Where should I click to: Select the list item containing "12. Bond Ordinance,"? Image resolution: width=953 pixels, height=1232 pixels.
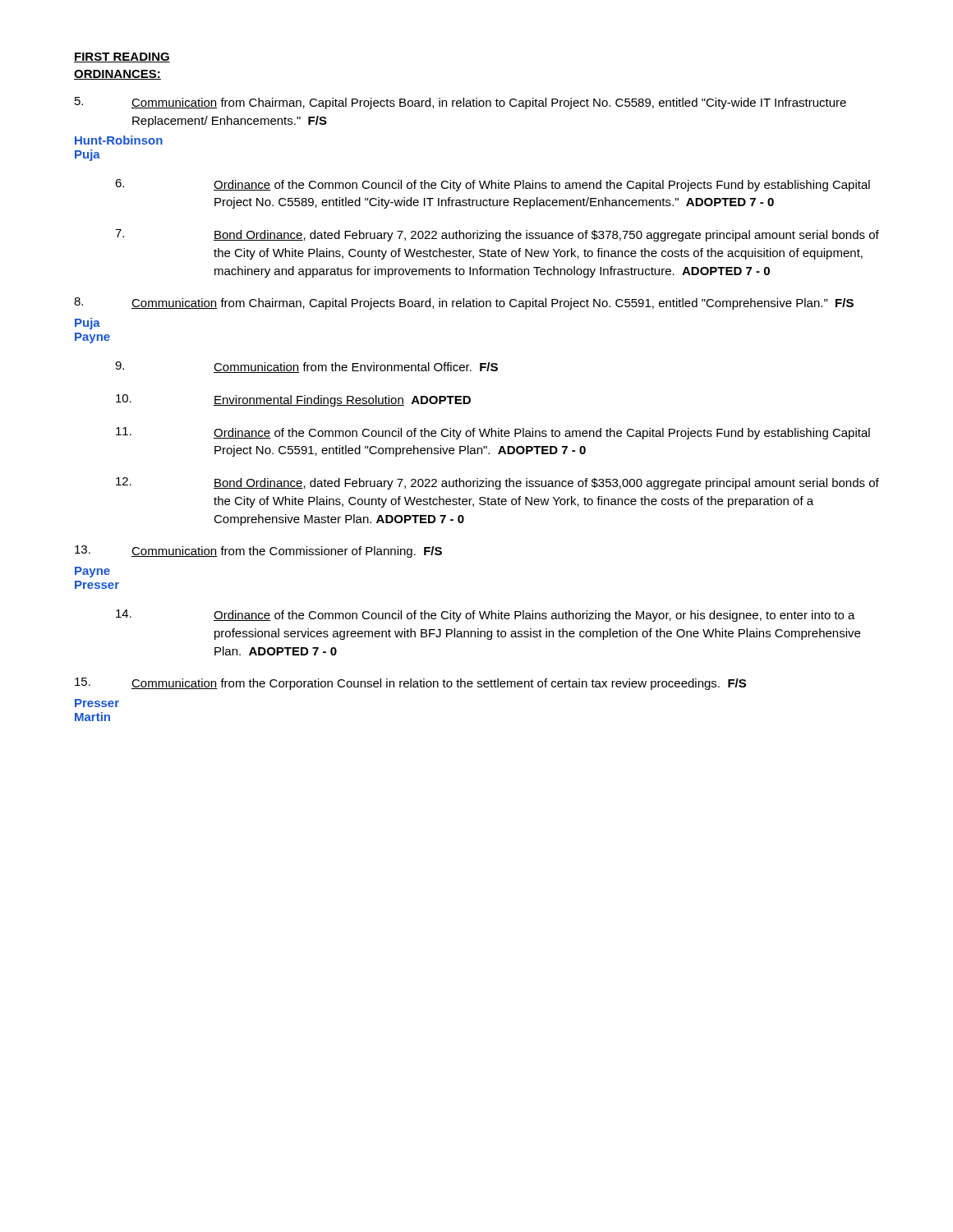coord(485,501)
